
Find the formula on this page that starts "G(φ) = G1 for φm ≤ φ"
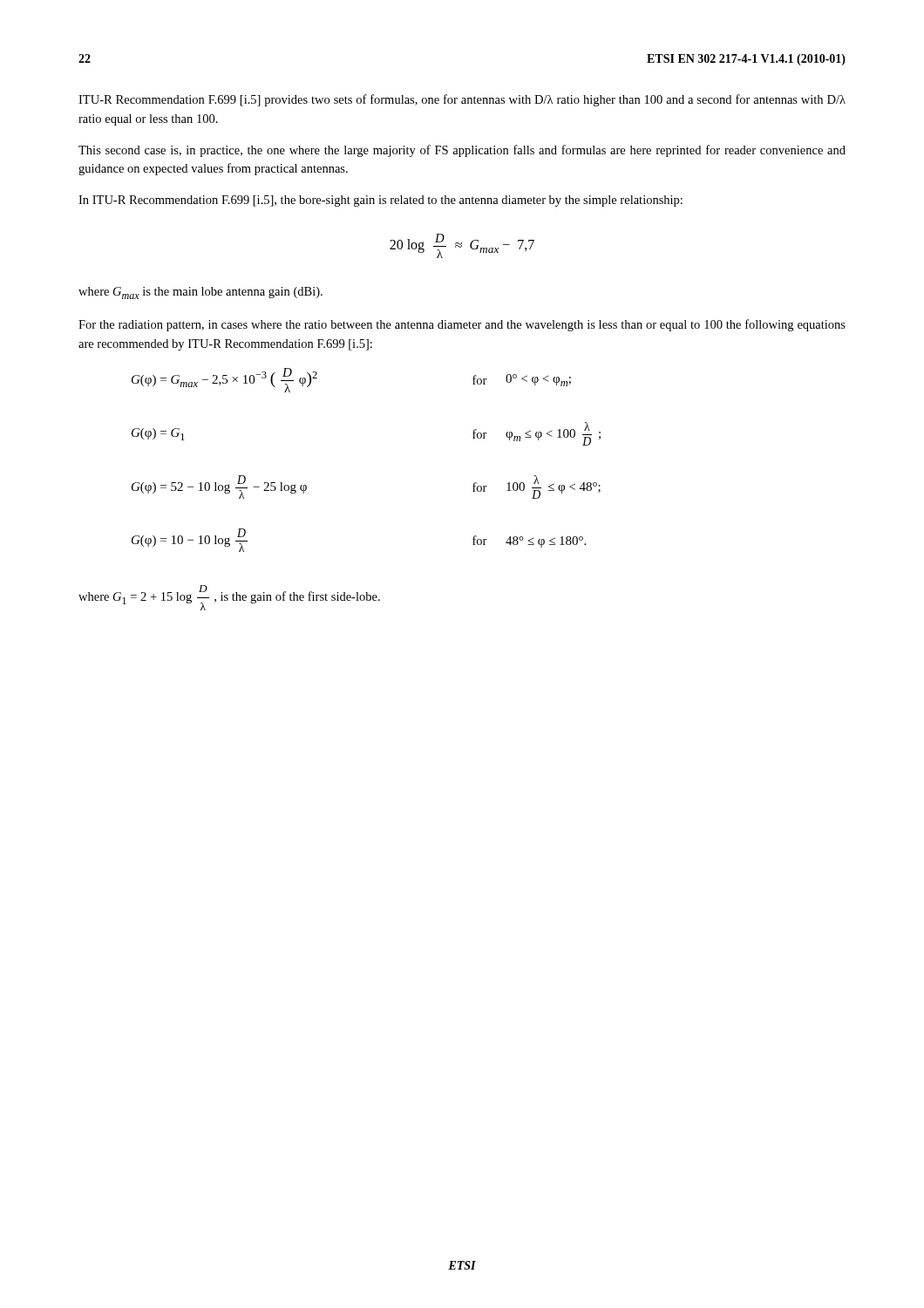point(462,435)
